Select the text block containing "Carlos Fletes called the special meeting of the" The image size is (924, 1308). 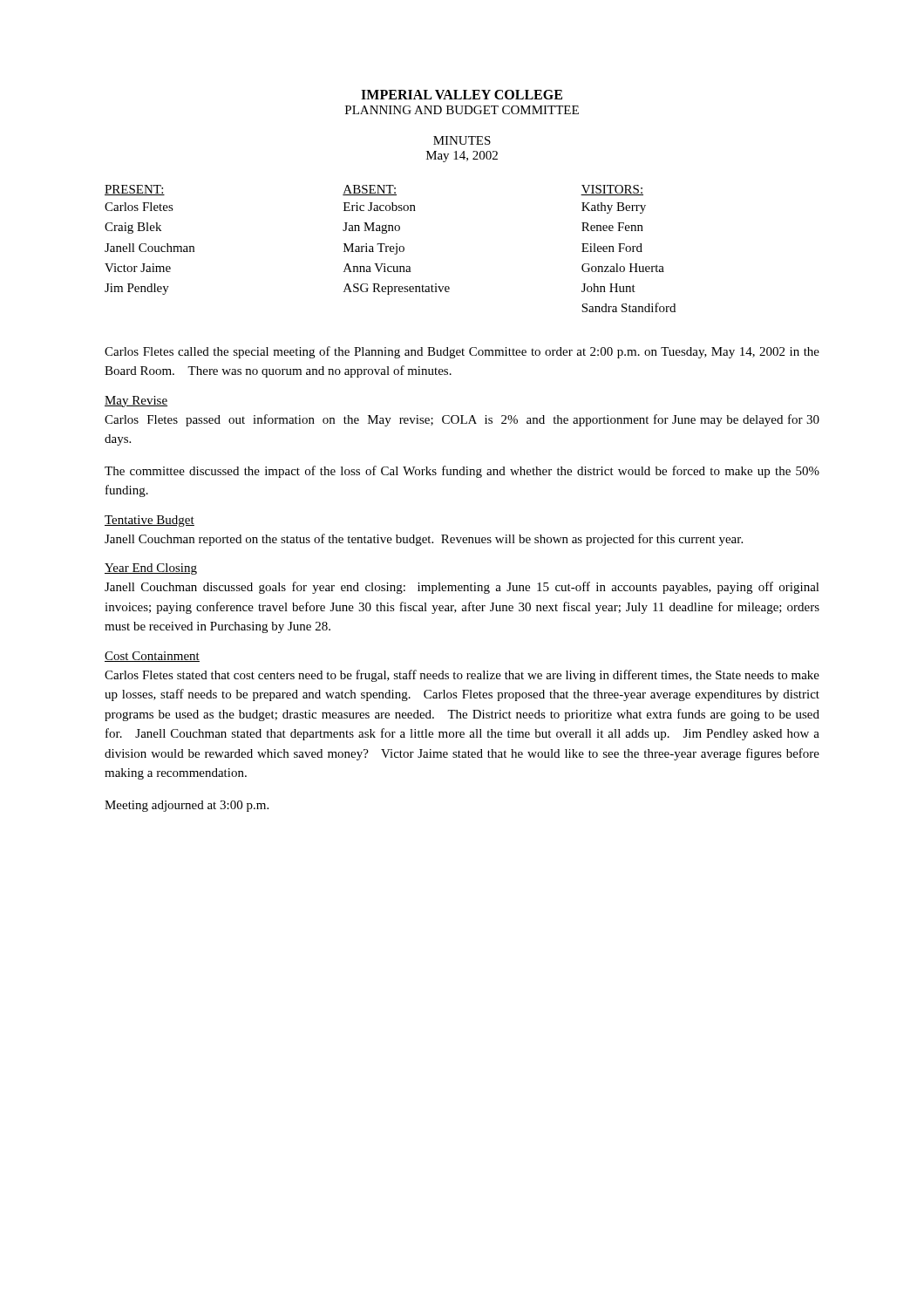[462, 361]
